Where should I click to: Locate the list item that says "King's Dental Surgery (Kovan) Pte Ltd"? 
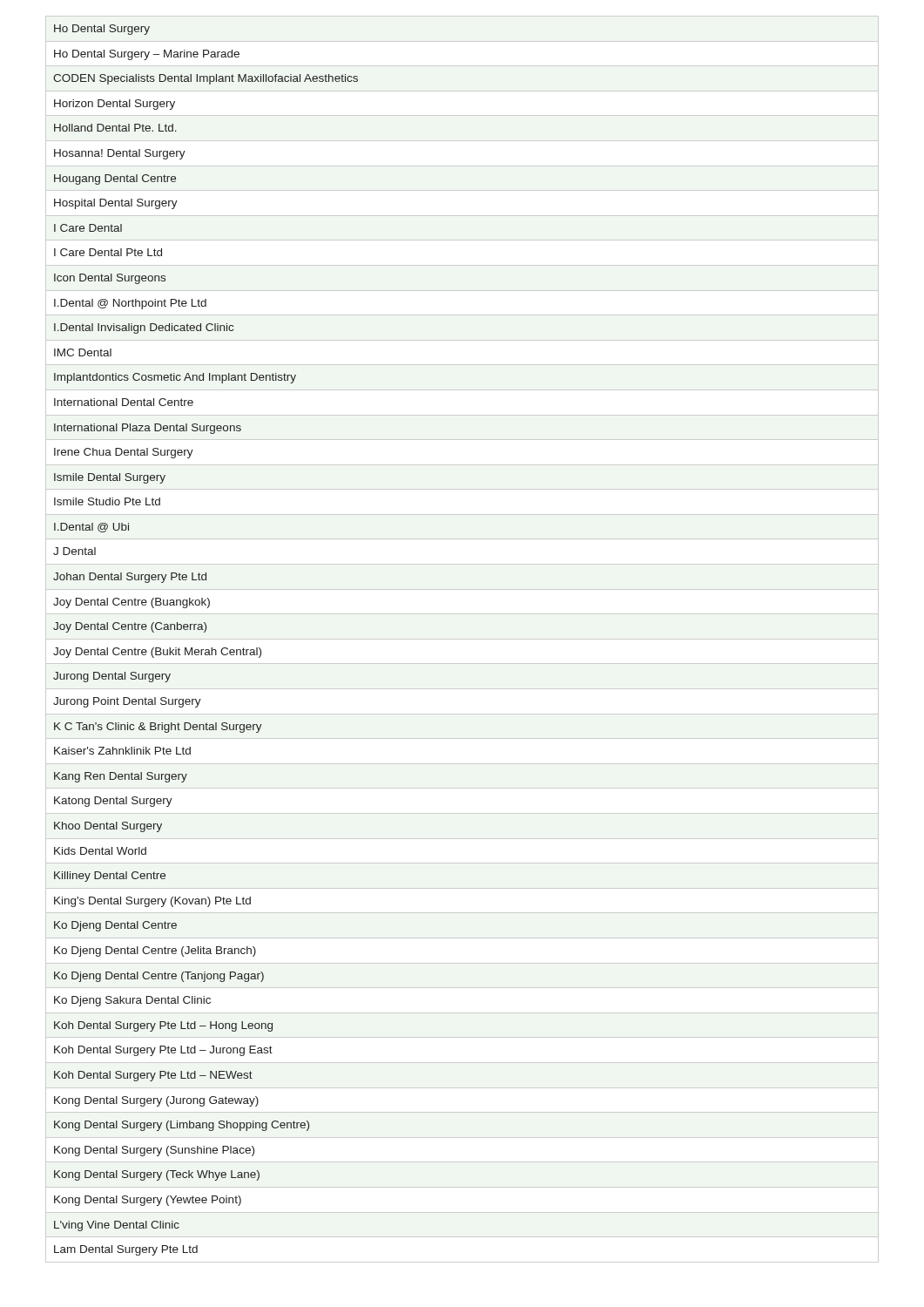(152, 900)
